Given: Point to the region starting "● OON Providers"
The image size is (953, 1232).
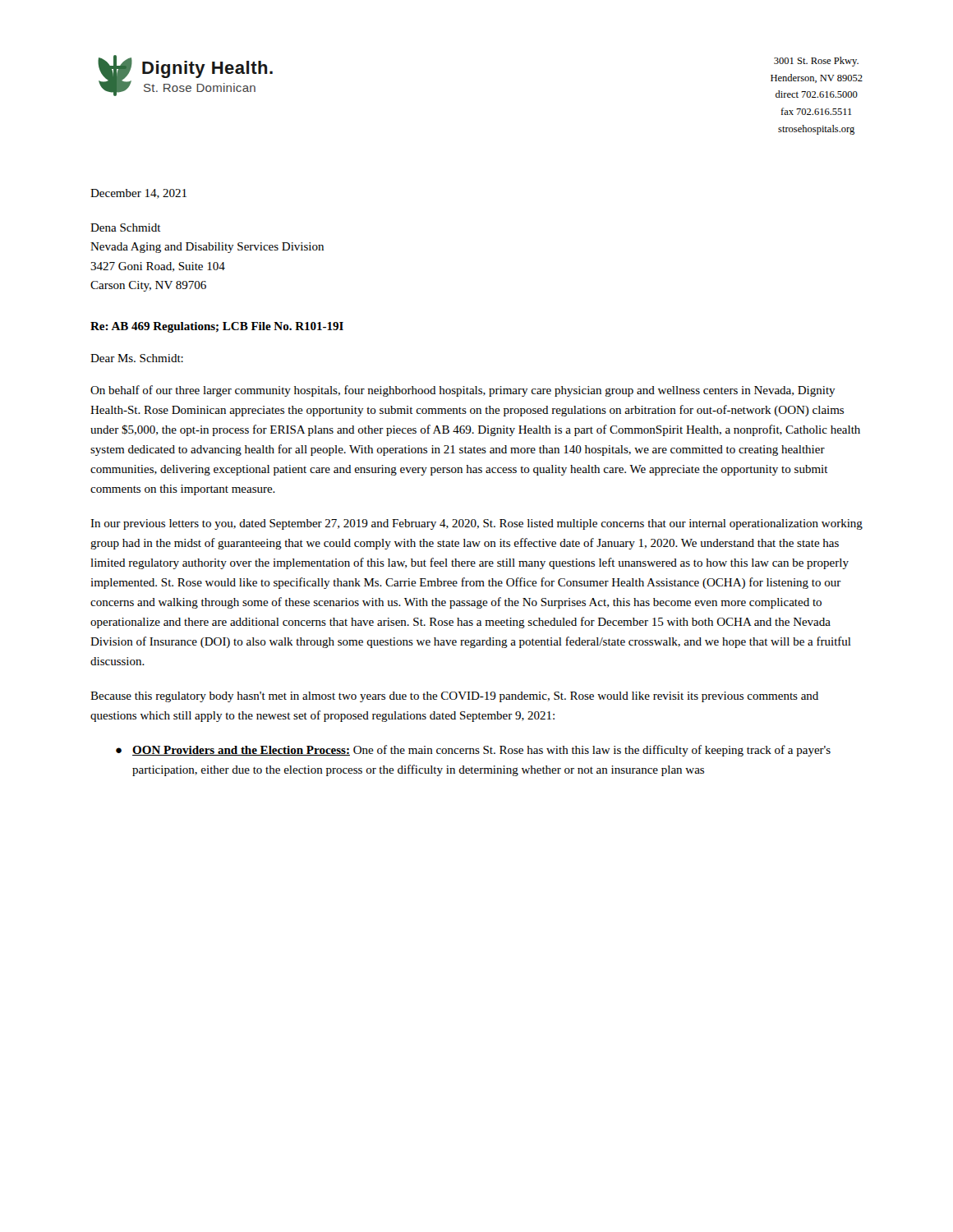Looking at the screenshot, I should (489, 760).
